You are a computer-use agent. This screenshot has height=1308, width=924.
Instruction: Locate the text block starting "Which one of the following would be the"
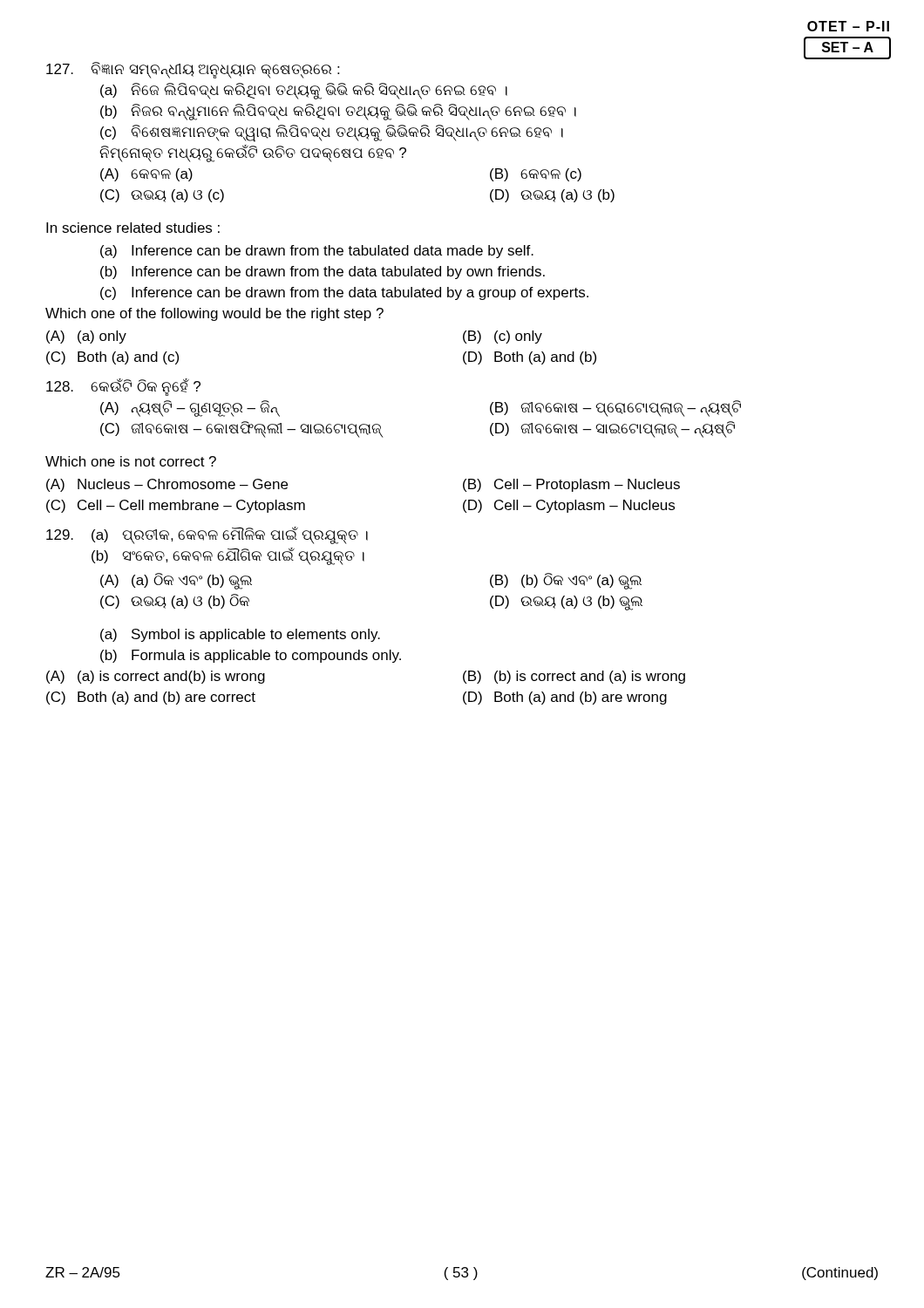[215, 313]
